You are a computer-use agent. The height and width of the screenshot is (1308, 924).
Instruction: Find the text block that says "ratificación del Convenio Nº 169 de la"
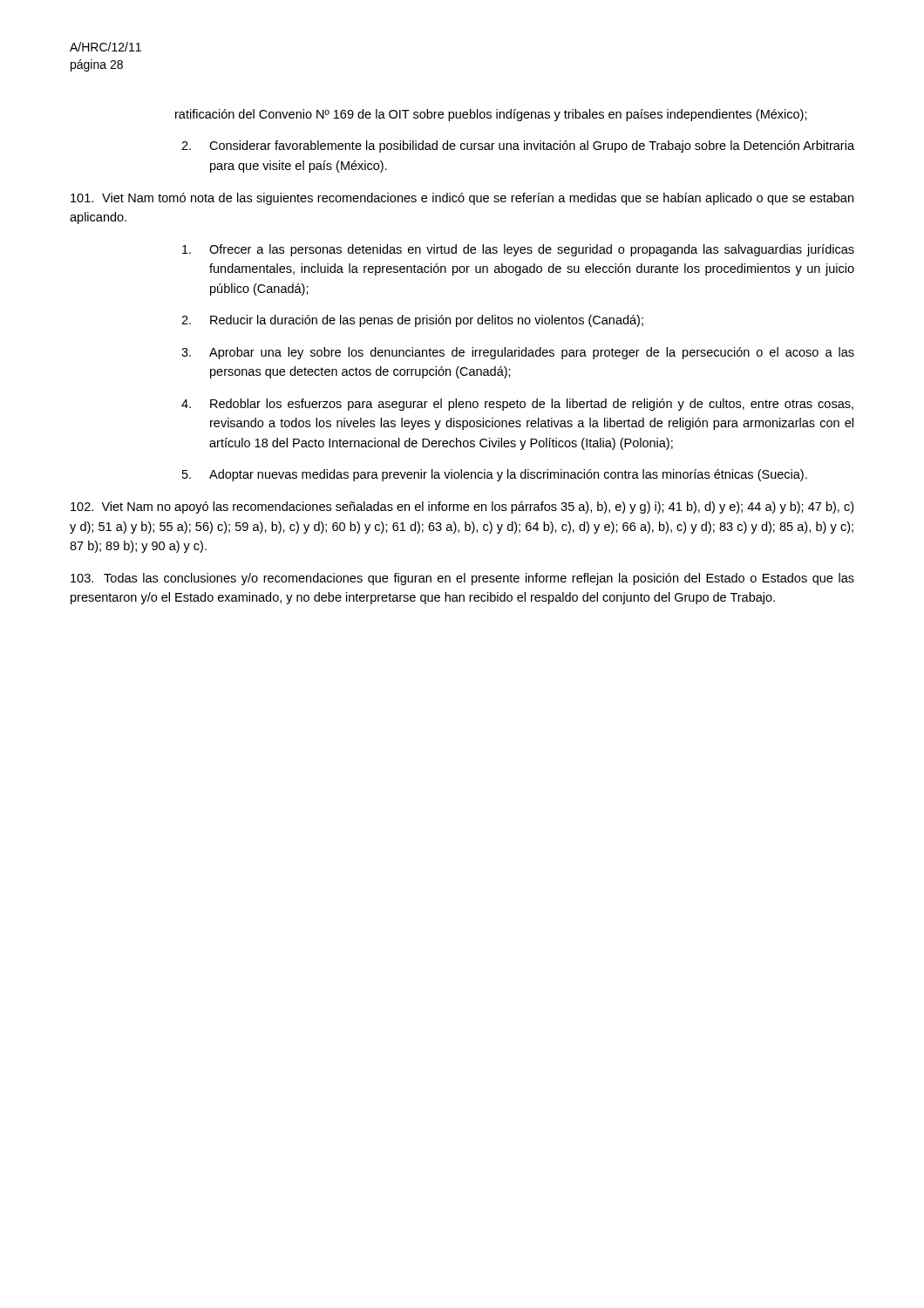(514, 114)
